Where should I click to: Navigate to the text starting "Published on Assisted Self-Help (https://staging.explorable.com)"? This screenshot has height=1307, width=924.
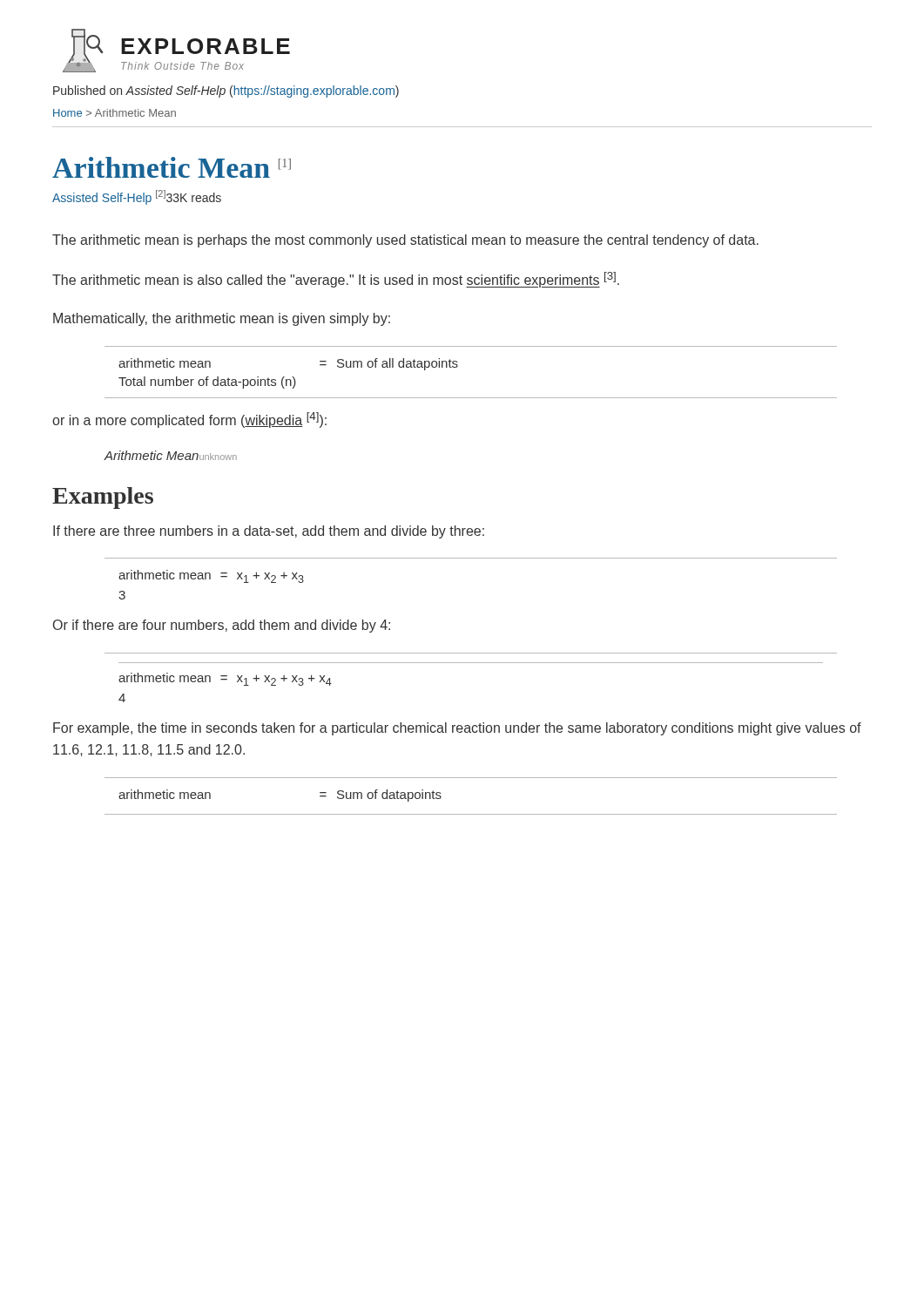(x=226, y=91)
